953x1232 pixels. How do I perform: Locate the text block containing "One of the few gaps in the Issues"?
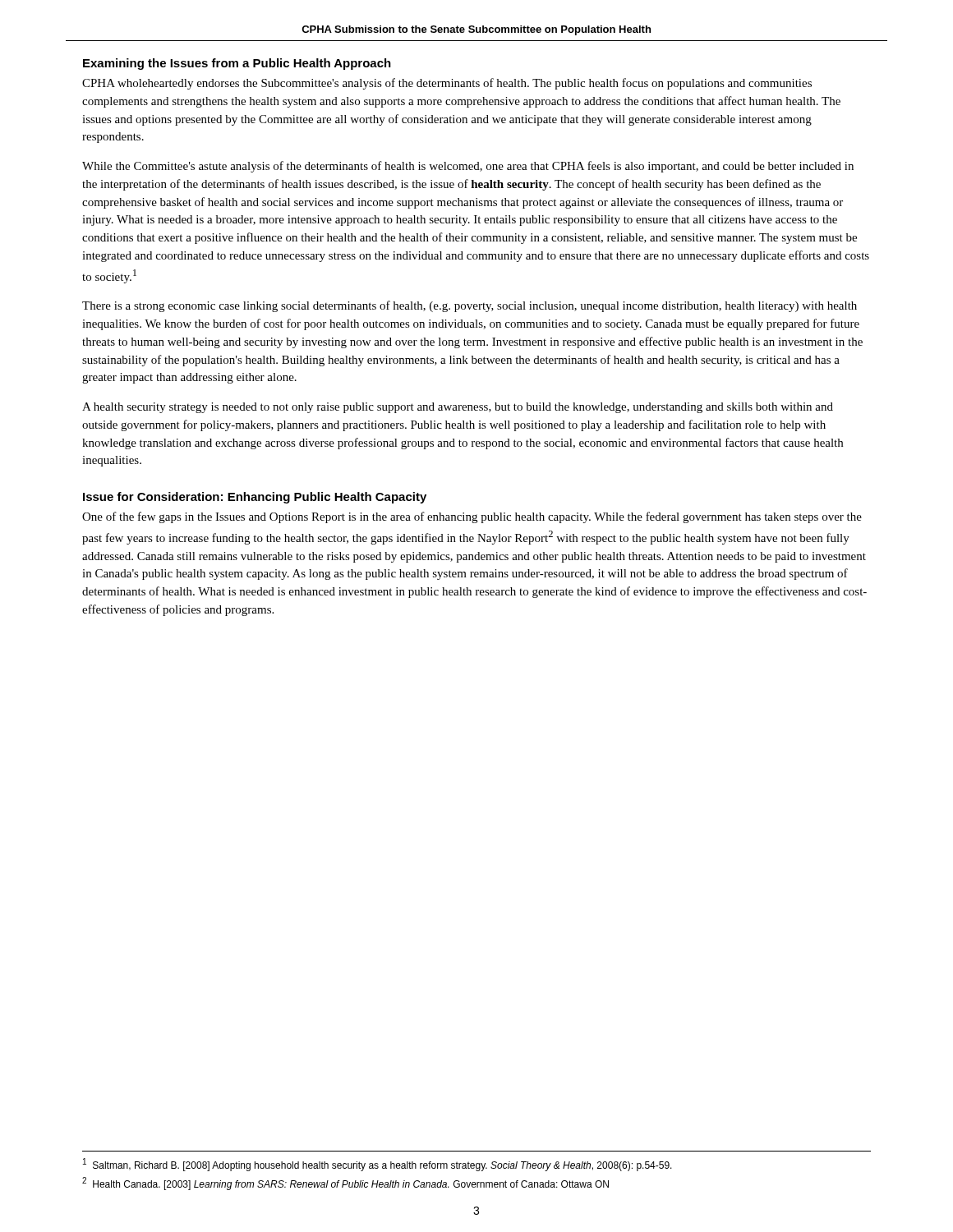click(x=475, y=563)
